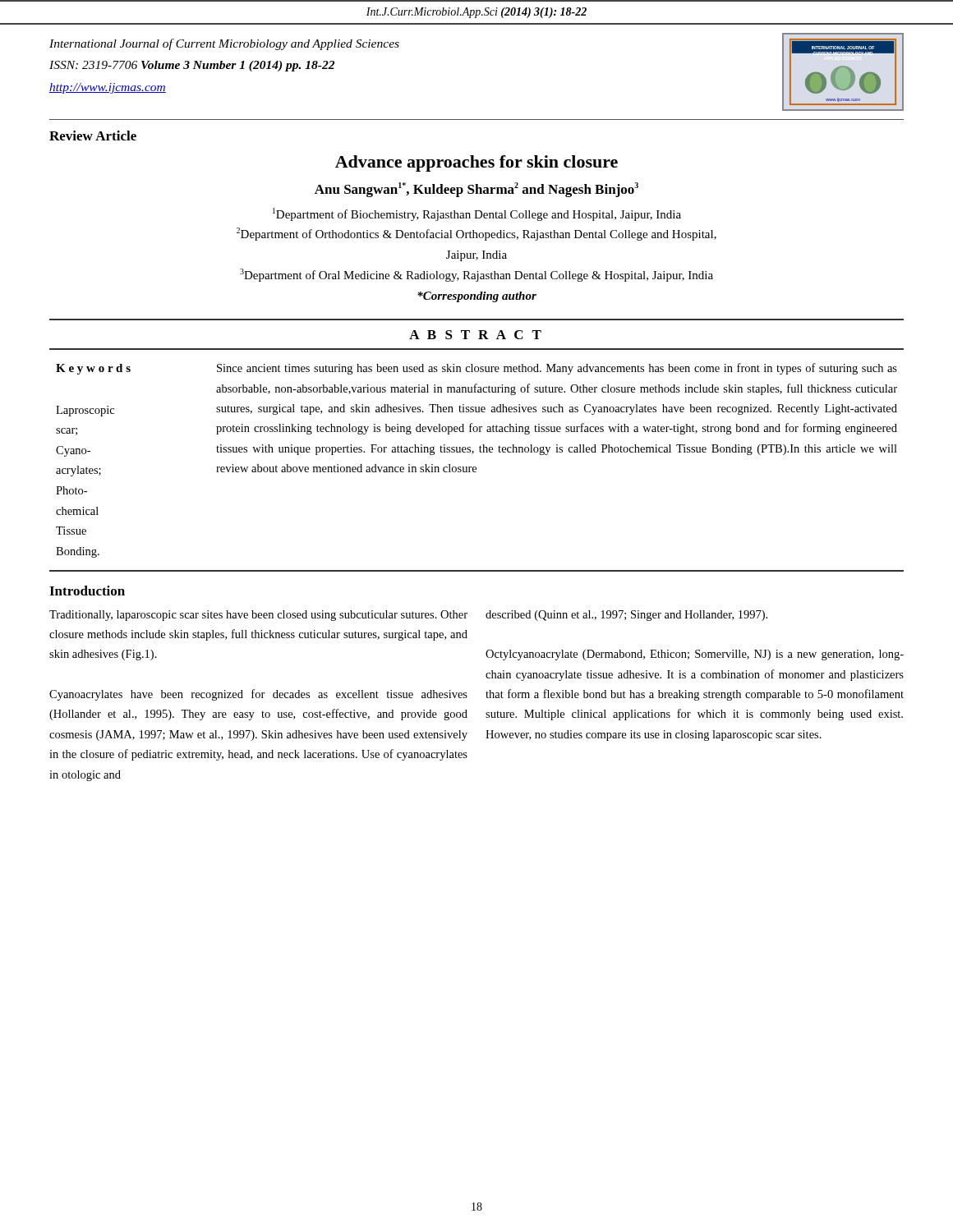Where is the passage that starts "International Journal of Current"?
The image size is (953, 1232).
tap(224, 65)
